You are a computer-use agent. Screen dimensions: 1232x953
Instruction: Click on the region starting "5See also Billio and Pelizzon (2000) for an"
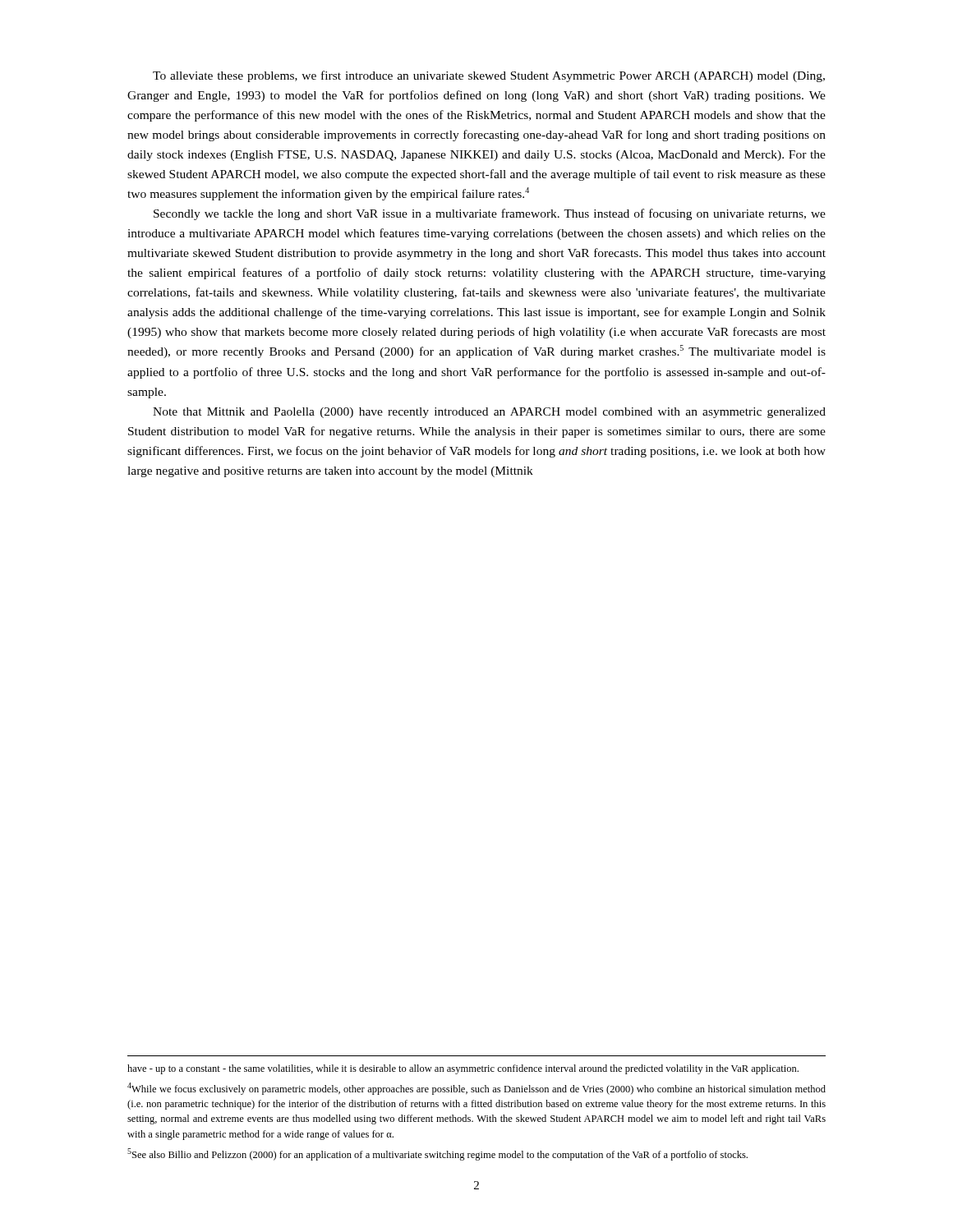pos(476,1154)
